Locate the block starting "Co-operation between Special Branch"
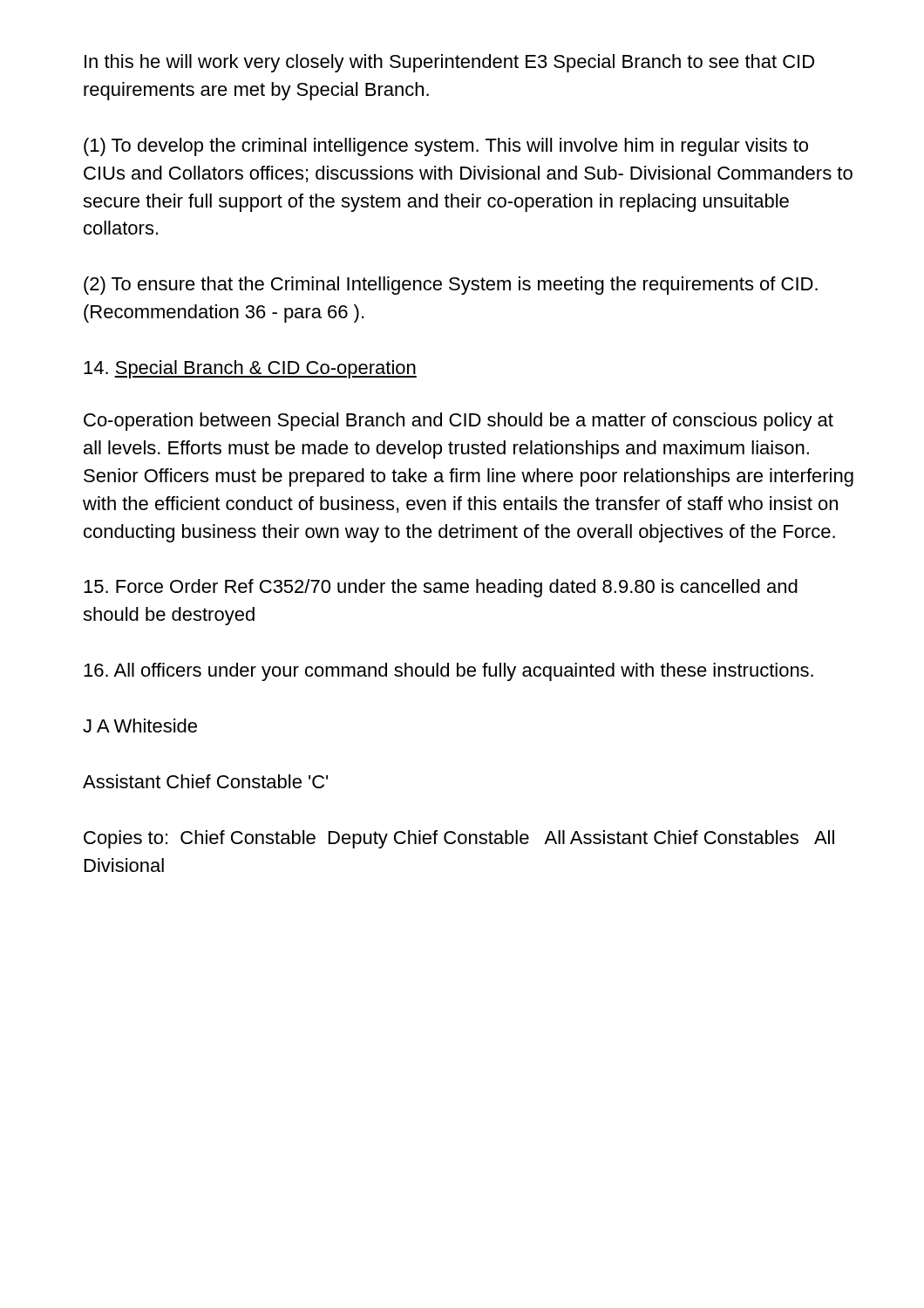924x1308 pixels. click(x=469, y=476)
